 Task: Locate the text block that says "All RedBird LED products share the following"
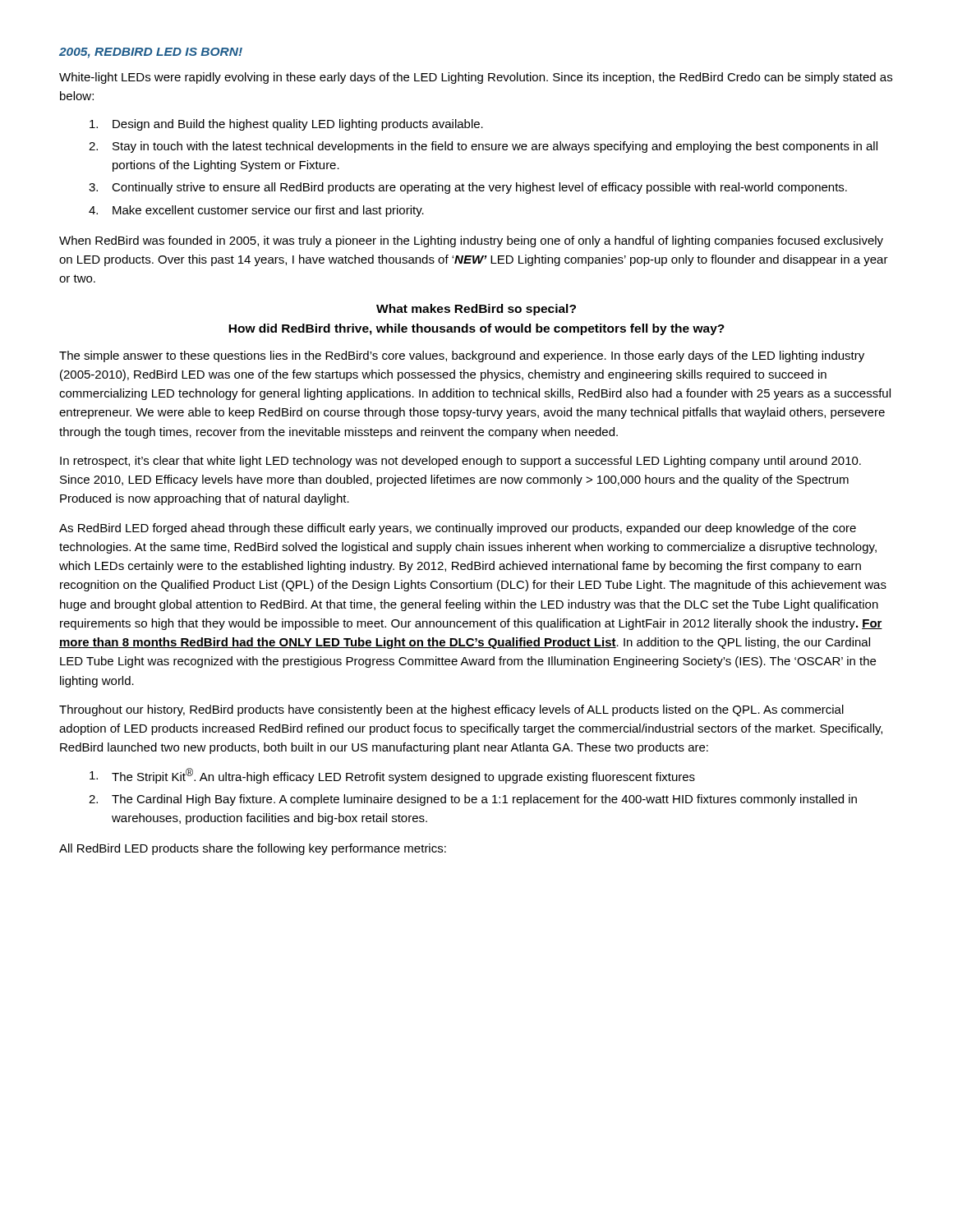tap(253, 848)
